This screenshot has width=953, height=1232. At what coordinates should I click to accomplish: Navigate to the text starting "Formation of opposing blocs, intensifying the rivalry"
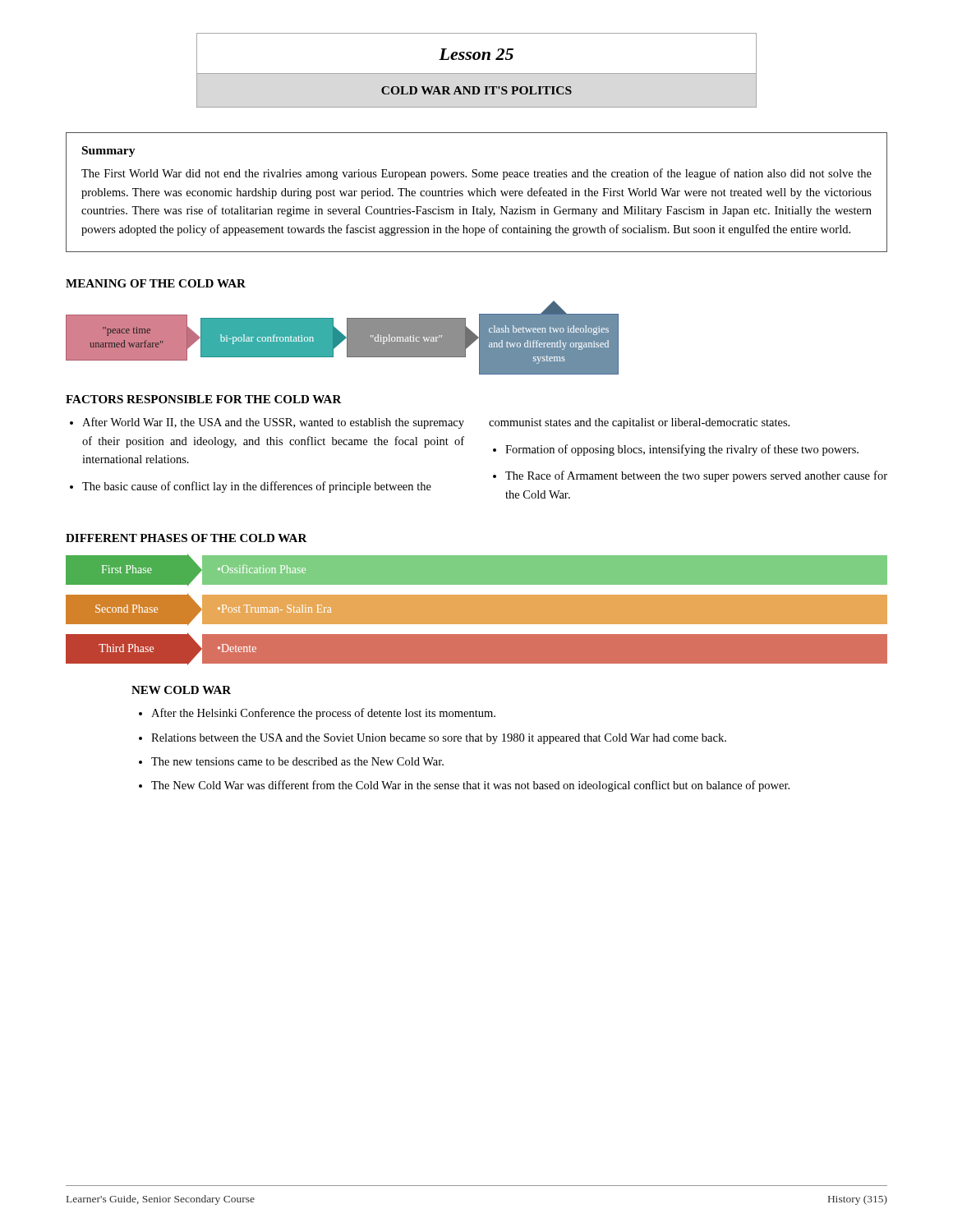[x=682, y=449]
